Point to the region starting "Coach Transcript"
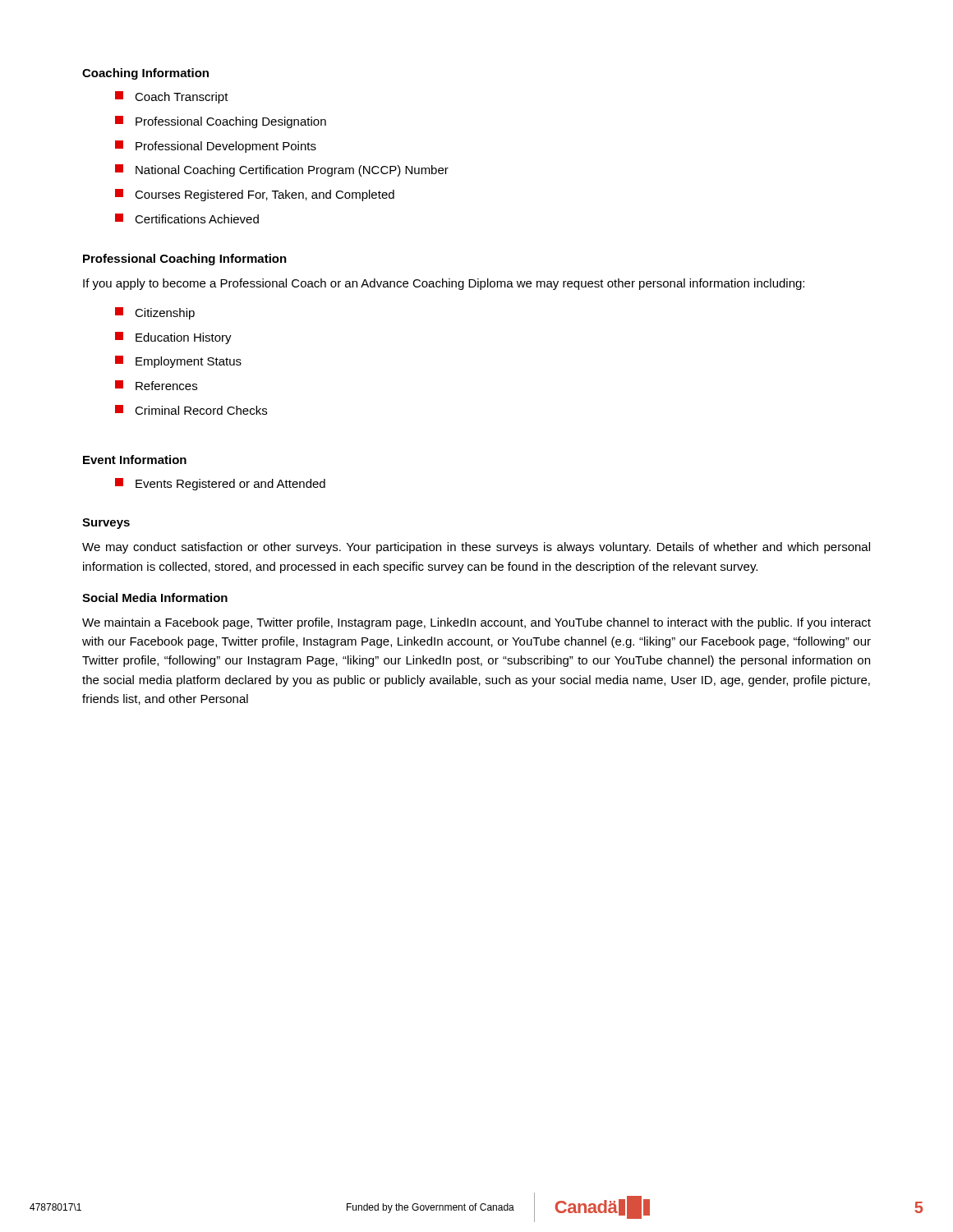953x1232 pixels. [x=171, y=97]
